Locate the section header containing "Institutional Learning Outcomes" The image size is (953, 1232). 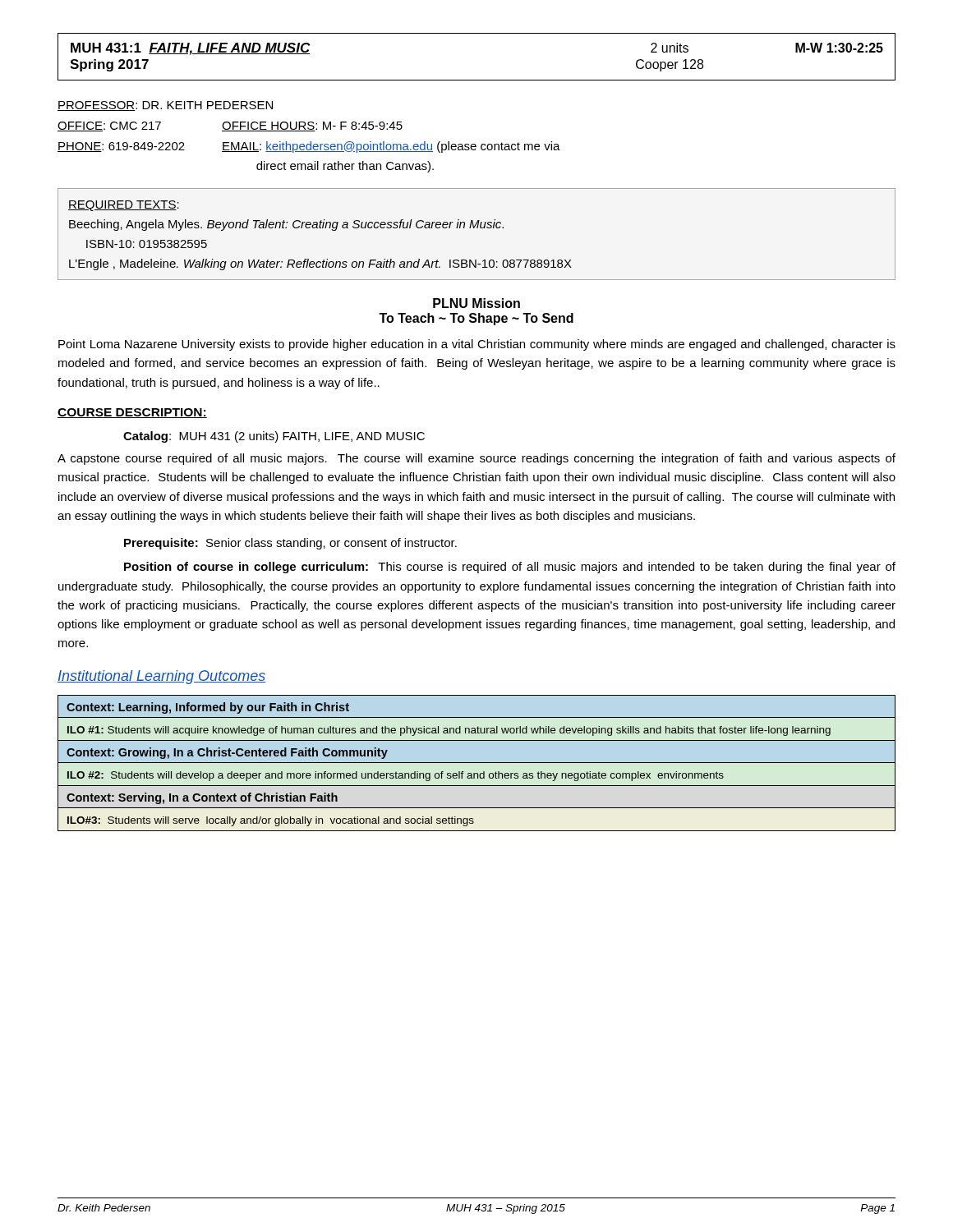pos(161,676)
